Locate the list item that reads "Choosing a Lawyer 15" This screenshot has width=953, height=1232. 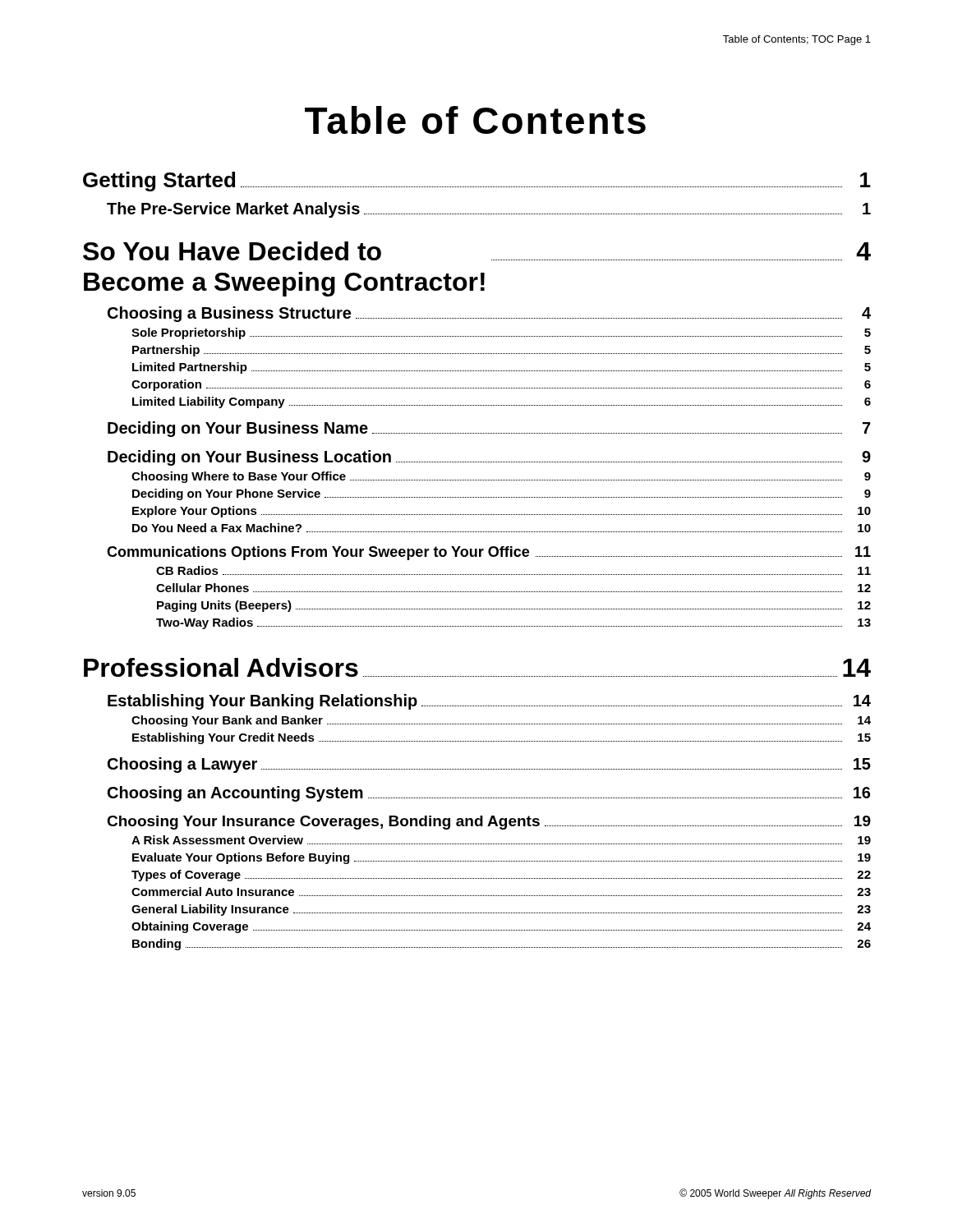pos(489,764)
